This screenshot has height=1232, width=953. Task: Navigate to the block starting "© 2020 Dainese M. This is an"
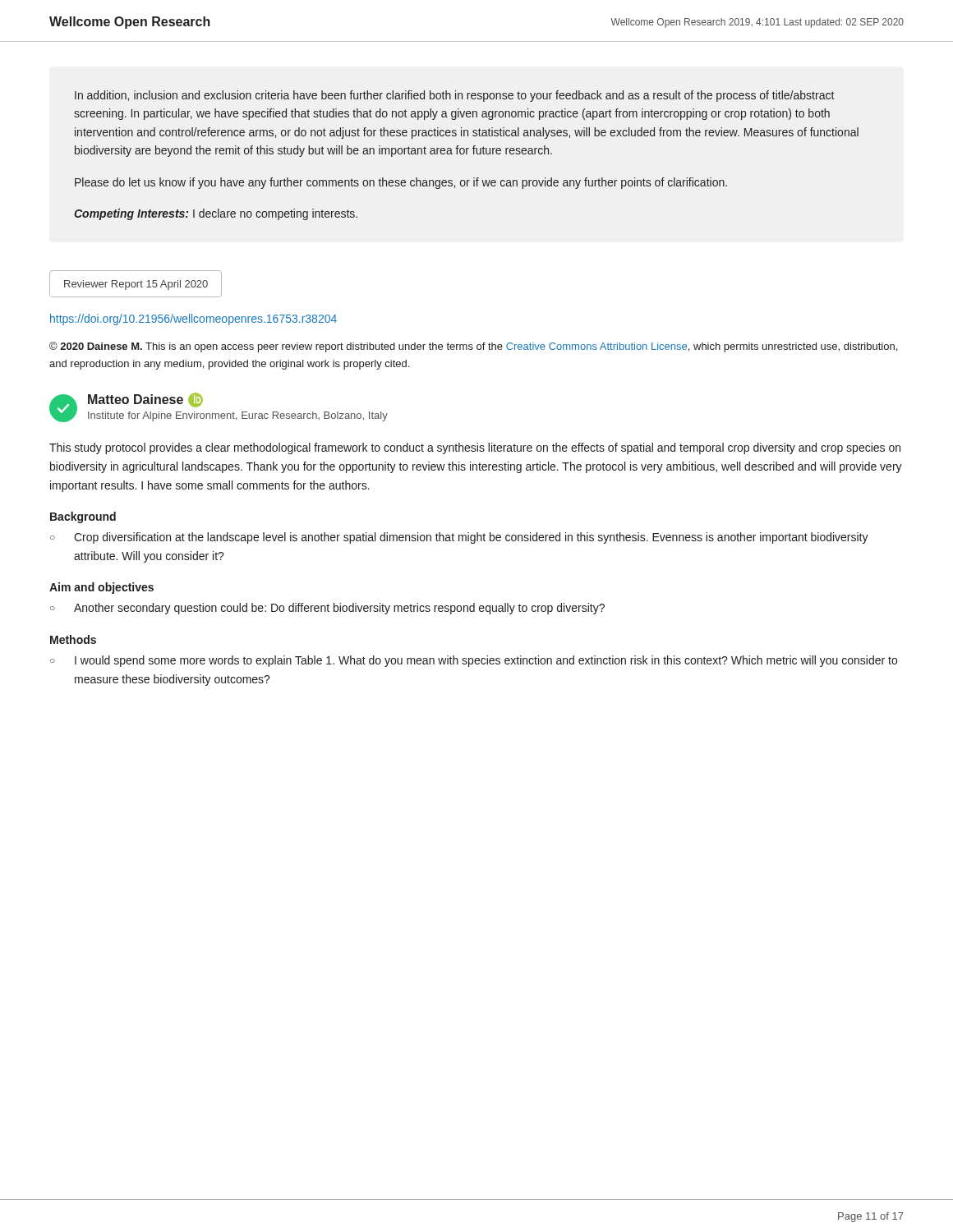474,355
